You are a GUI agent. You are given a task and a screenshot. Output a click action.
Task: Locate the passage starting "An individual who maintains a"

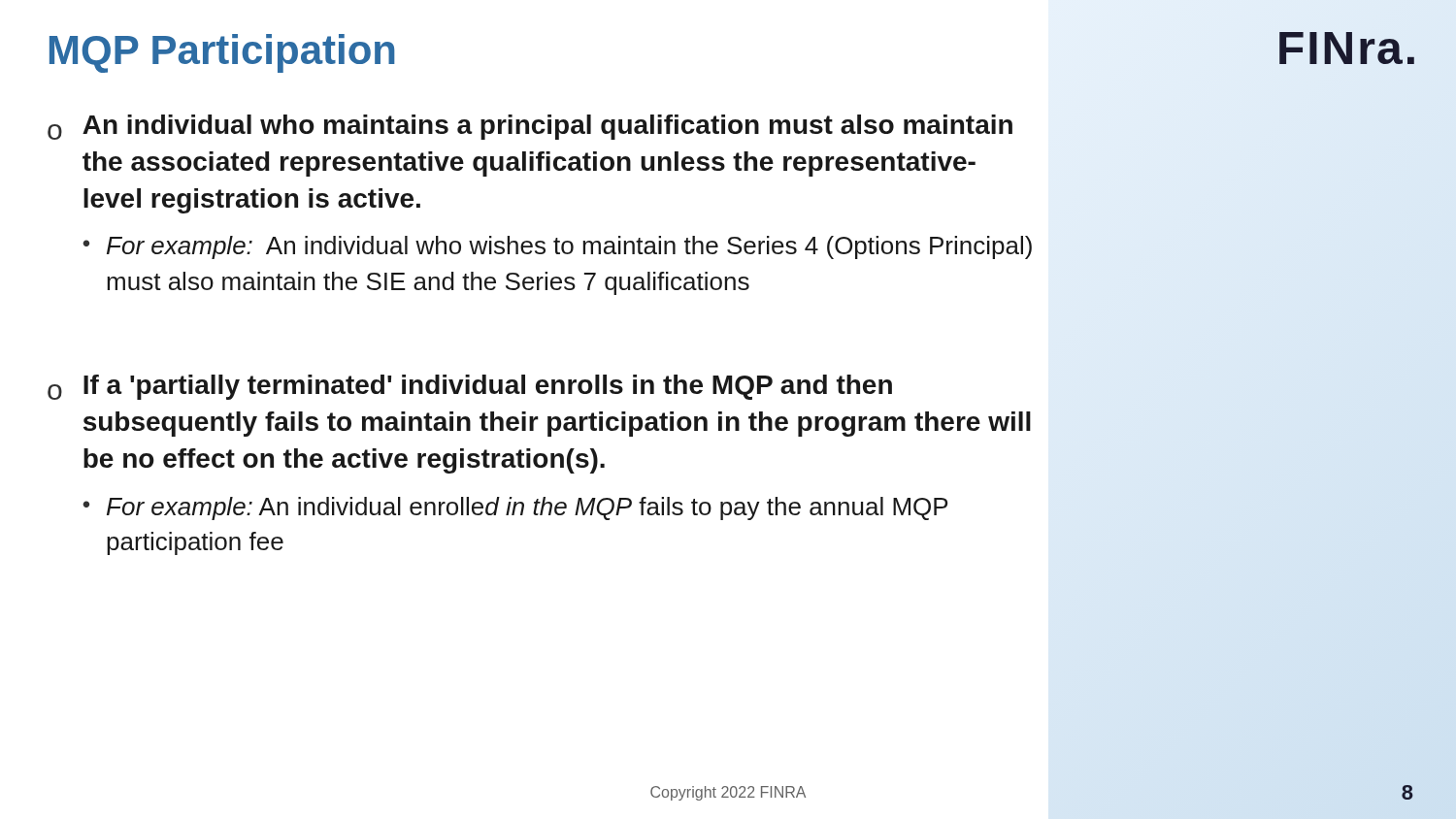pos(548,161)
